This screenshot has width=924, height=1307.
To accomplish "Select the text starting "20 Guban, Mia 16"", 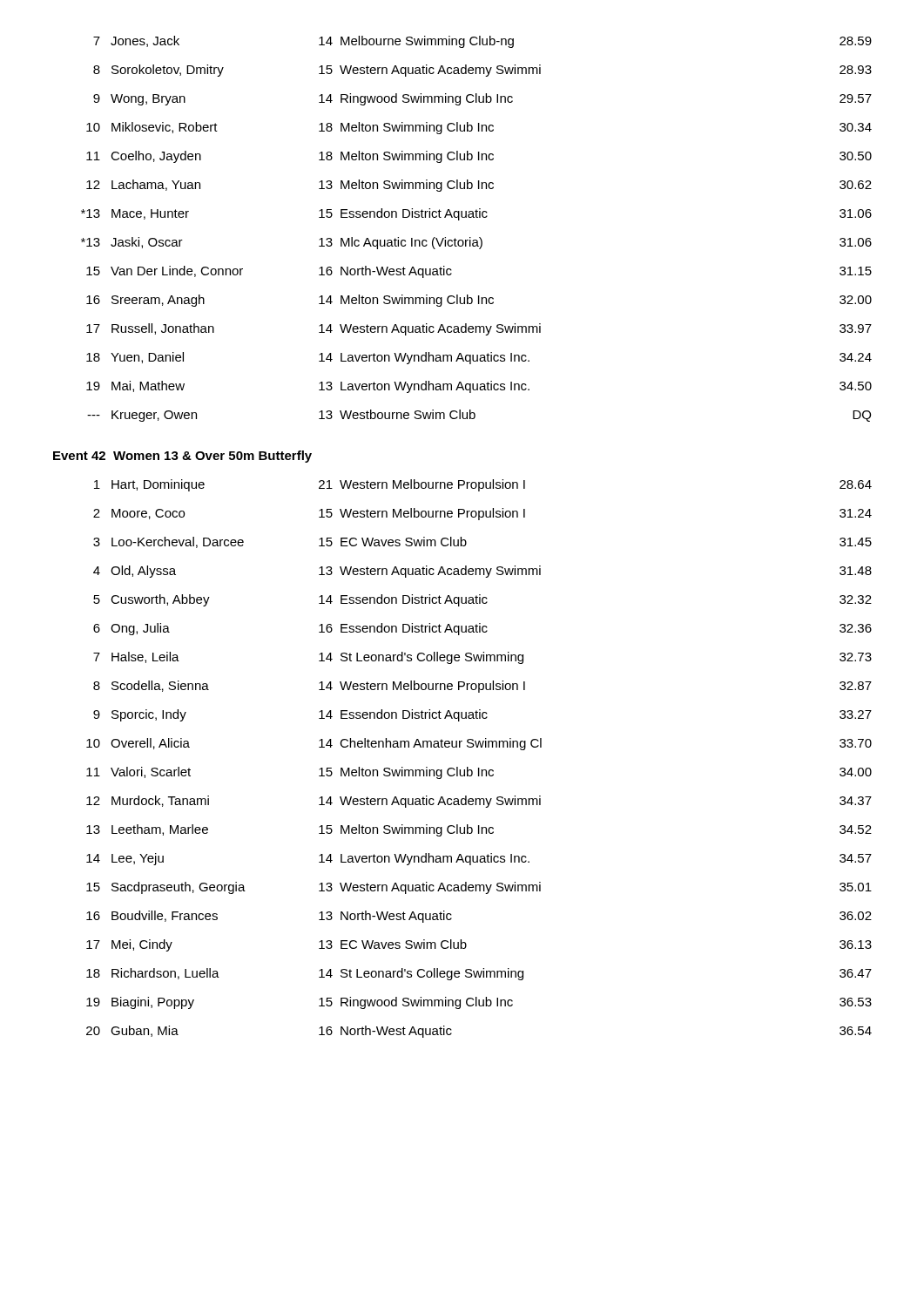I will (x=462, y=1030).
